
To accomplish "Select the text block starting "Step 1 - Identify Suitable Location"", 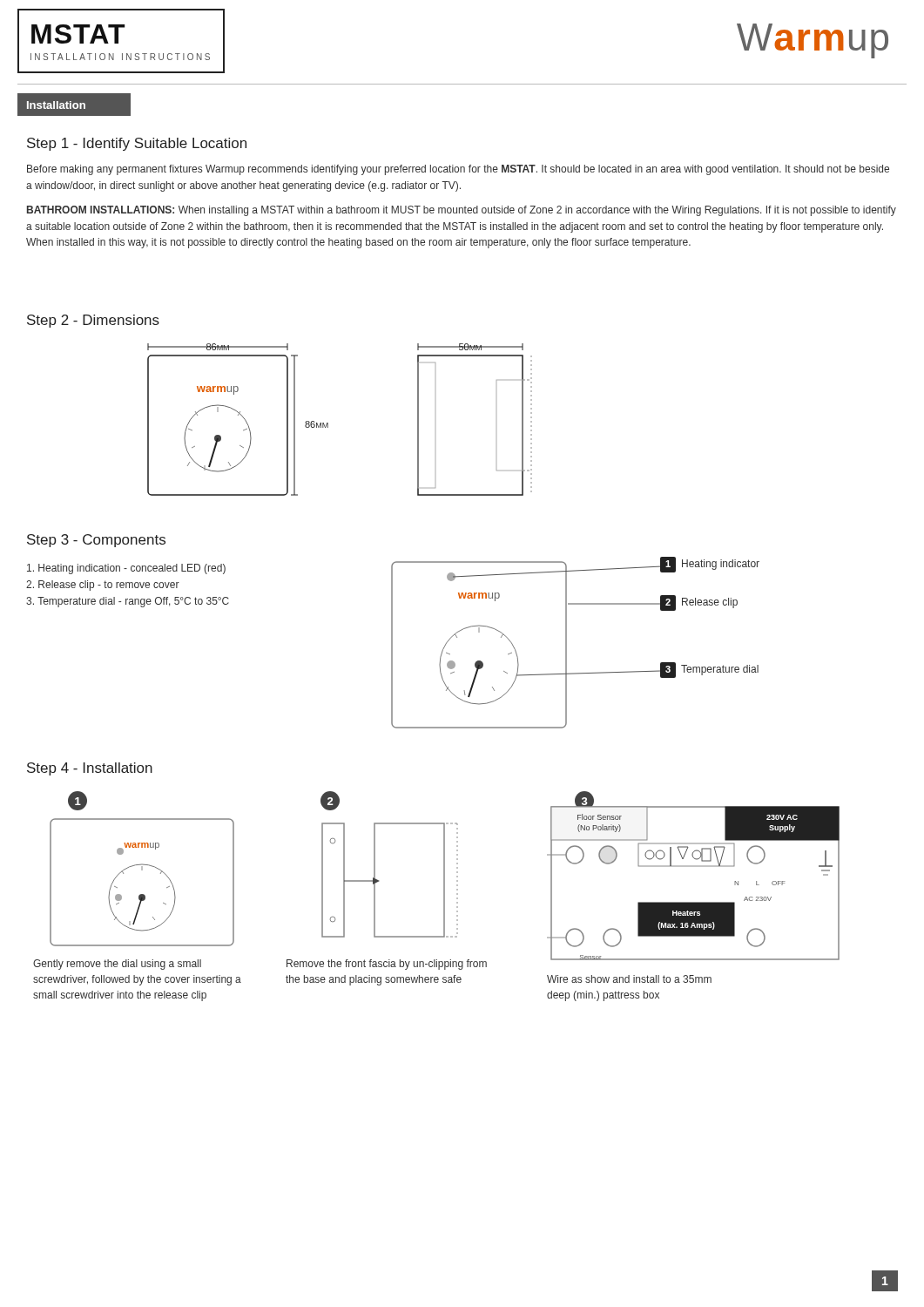I will [137, 143].
